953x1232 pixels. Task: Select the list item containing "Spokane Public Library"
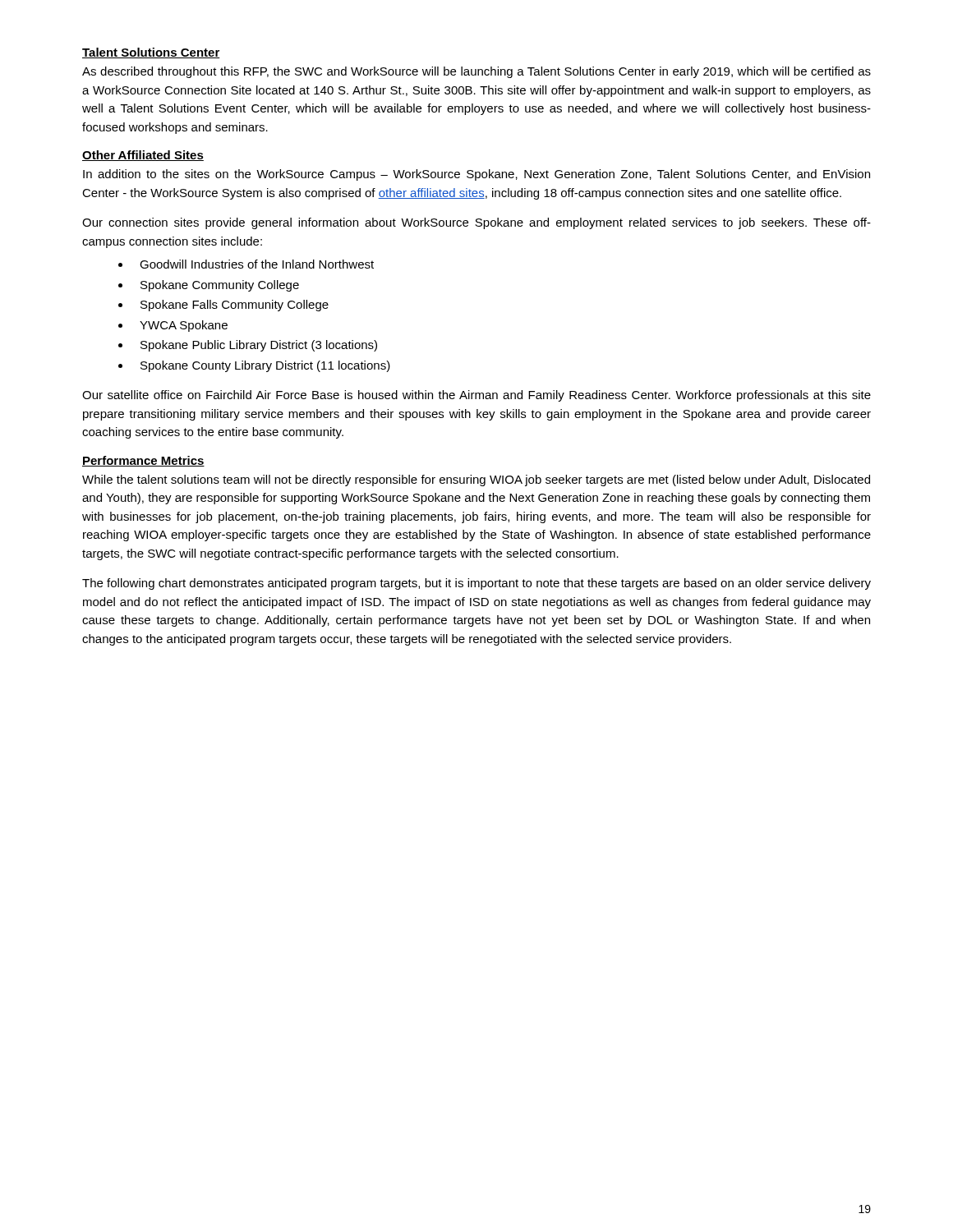pos(259,345)
